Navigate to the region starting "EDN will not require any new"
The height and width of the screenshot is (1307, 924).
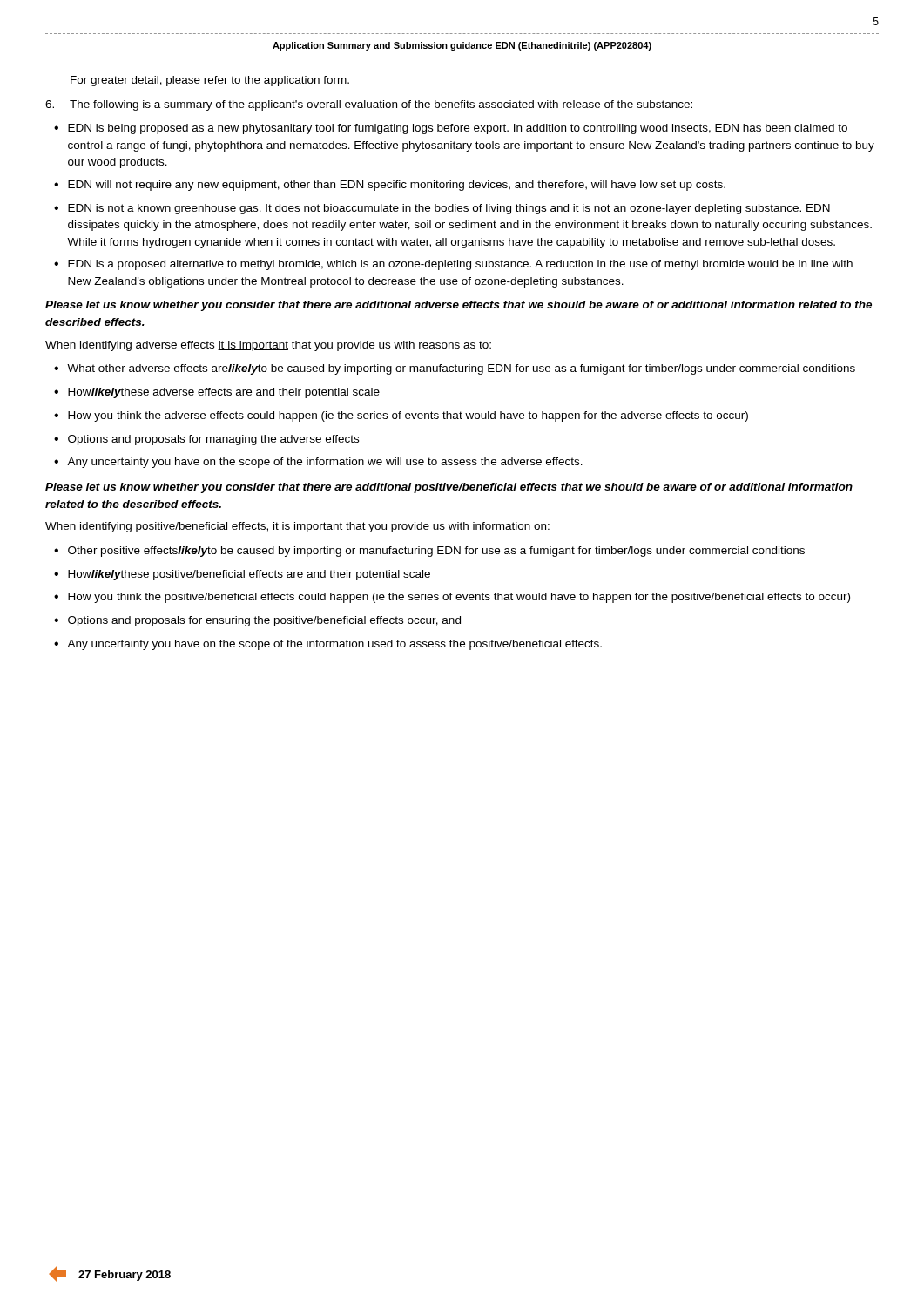pyautogui.click(x=397, y=184)
